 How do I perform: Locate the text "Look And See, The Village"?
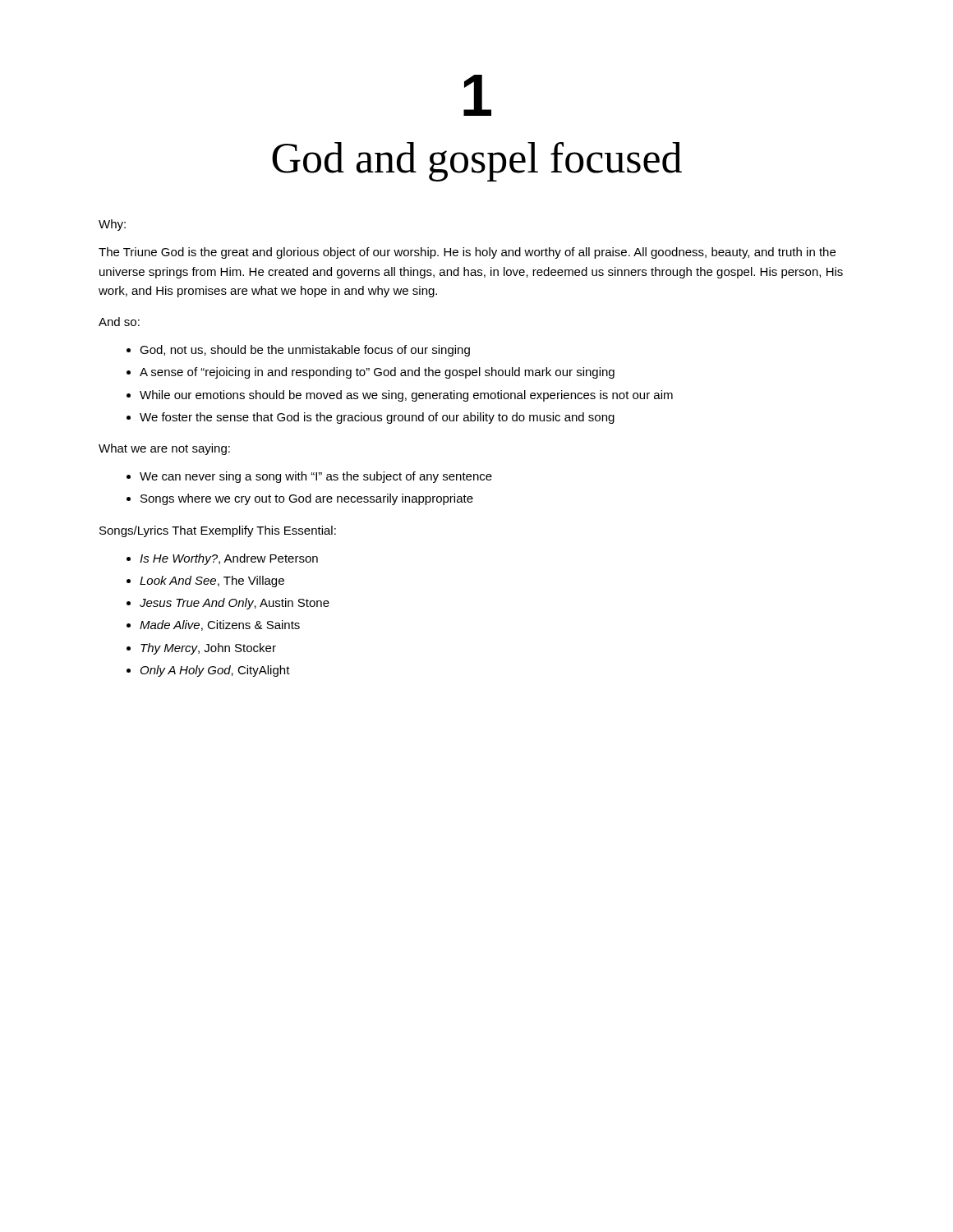click(212, 580)
